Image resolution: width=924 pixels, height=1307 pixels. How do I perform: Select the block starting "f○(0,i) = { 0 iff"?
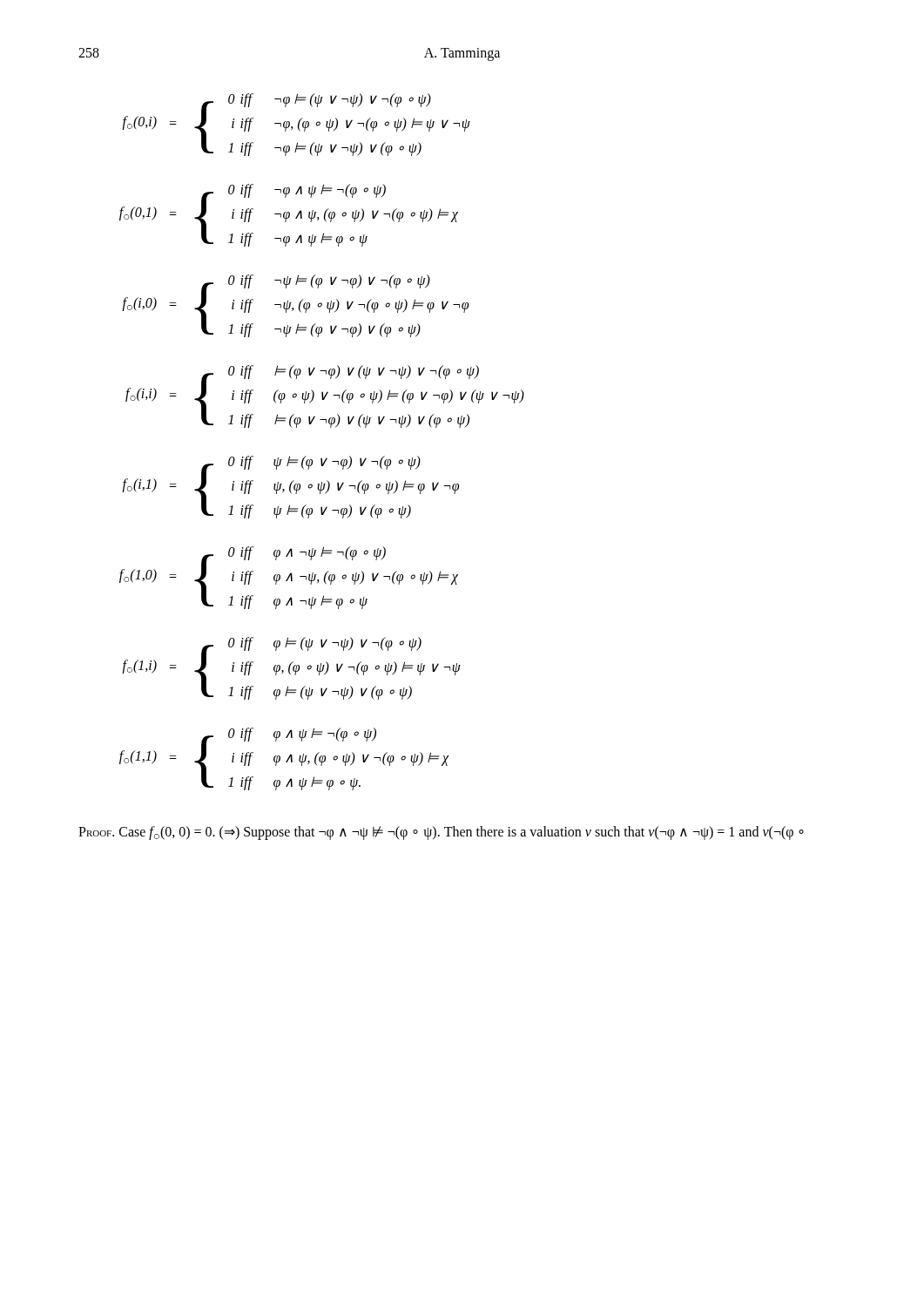(x=274, y=124)
